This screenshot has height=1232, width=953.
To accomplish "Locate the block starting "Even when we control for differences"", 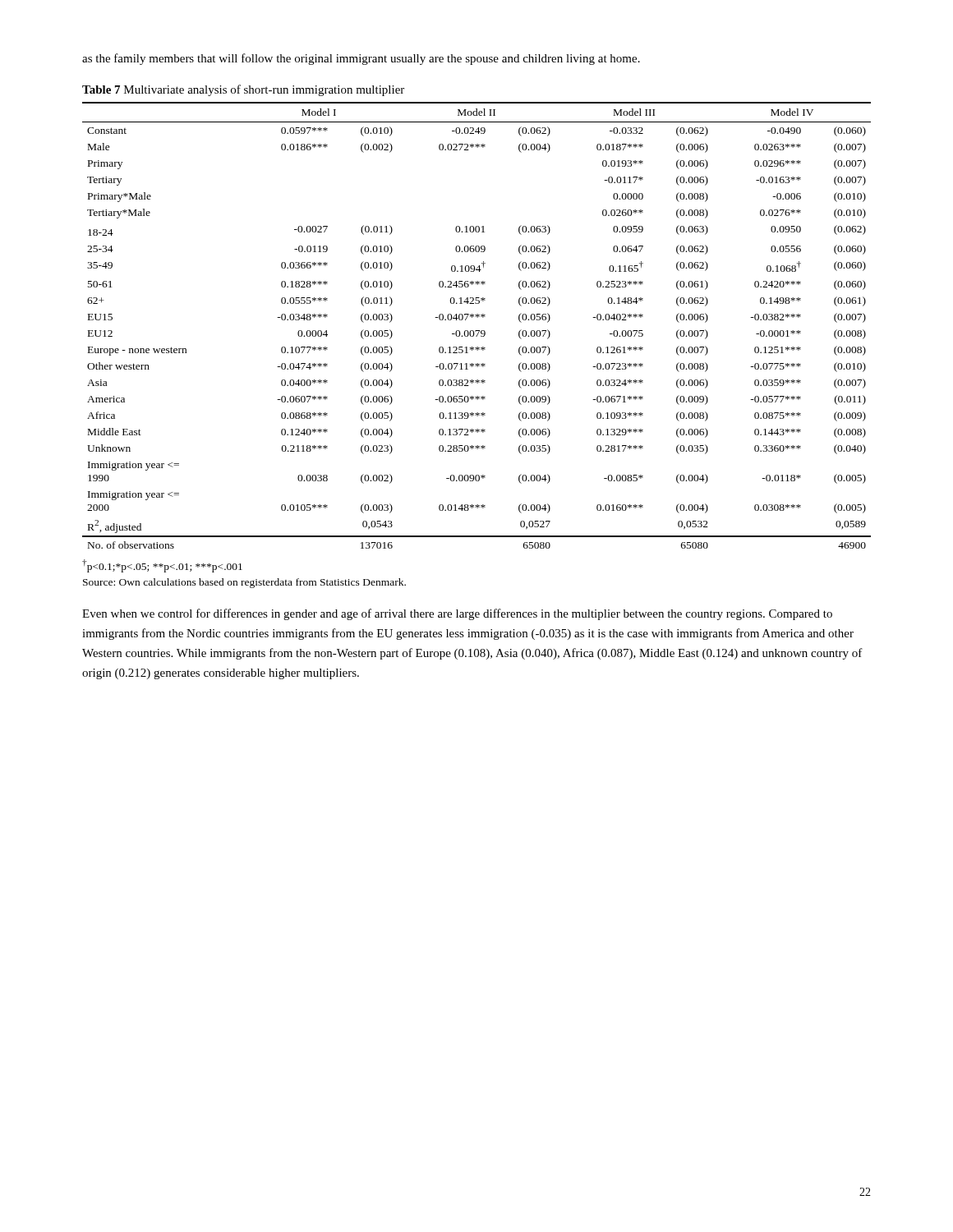I will 472,643.
